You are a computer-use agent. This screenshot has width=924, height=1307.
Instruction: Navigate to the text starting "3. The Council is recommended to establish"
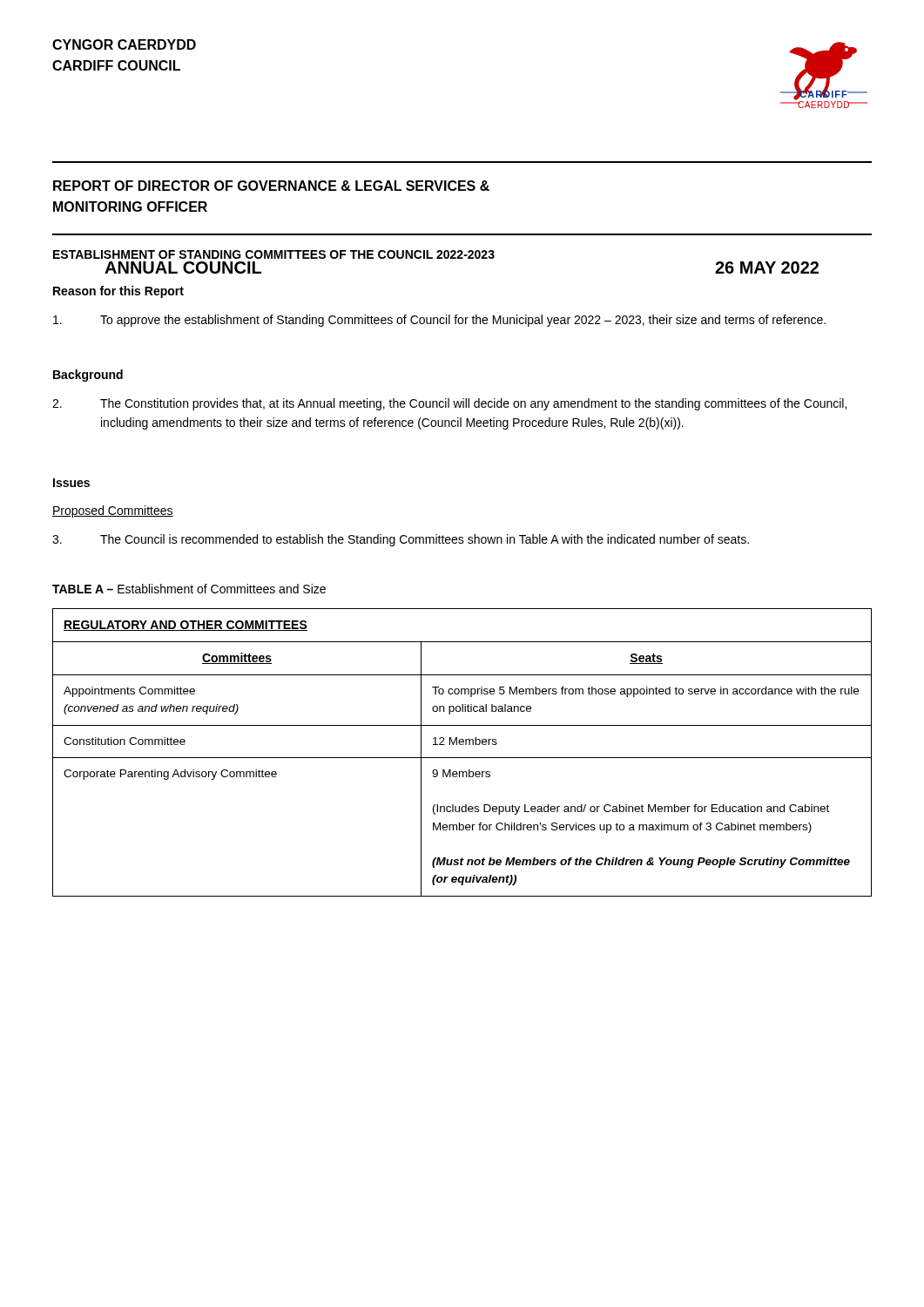click(401, 540)
